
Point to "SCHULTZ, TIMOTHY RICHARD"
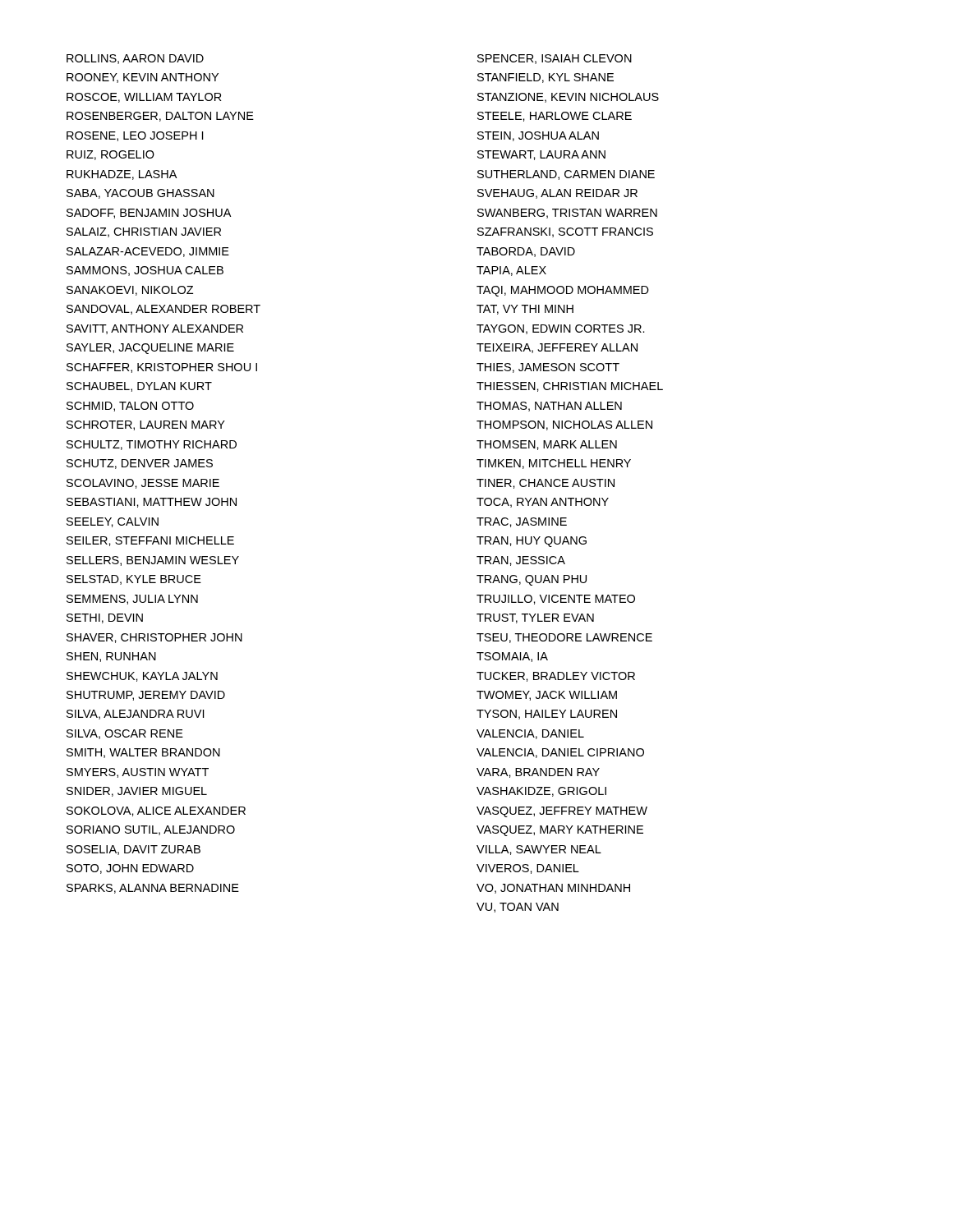151,444
